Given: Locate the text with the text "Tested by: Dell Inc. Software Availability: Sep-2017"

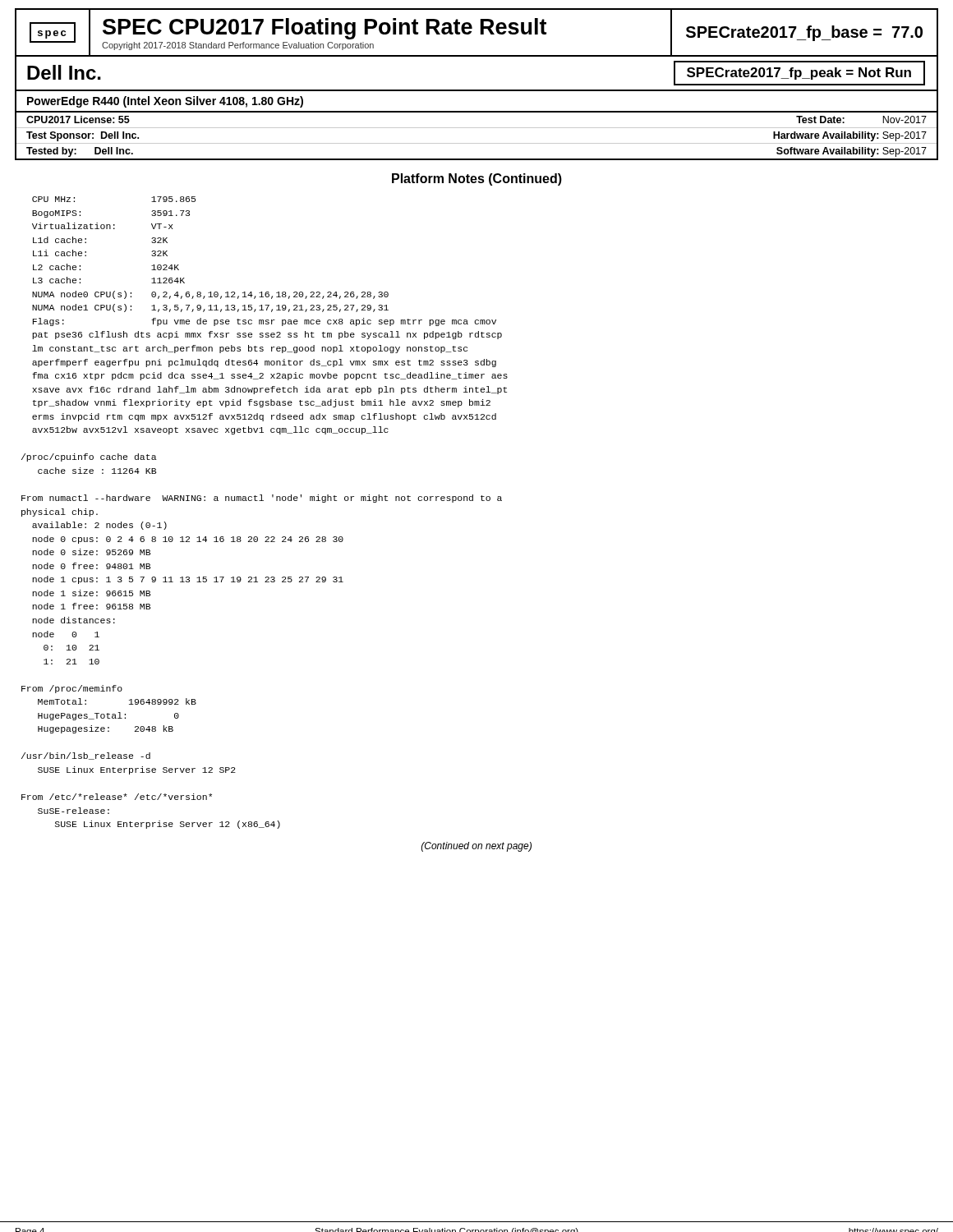Looking at the screenshot, I should 476,151.
